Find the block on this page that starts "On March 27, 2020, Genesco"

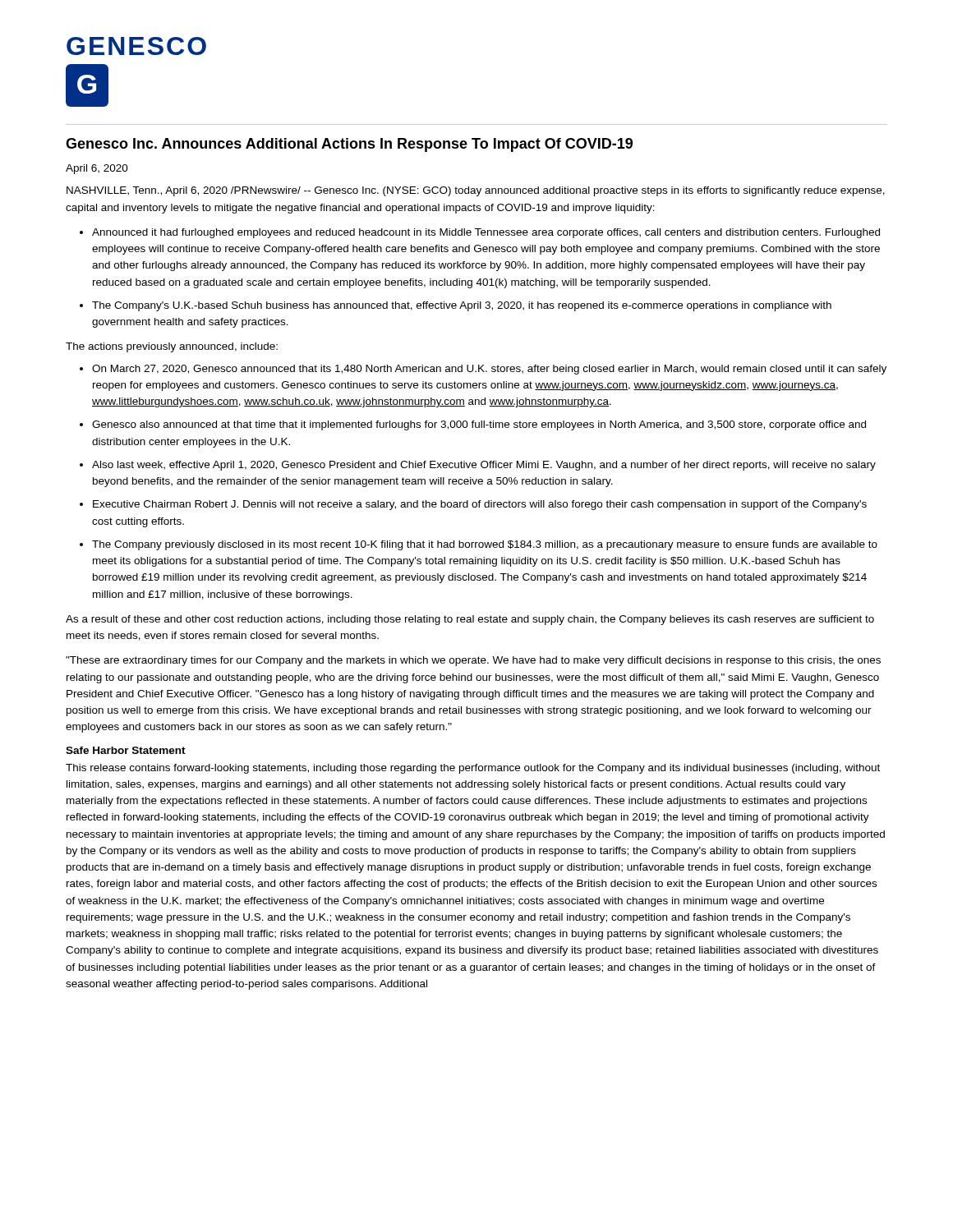coord(489,385)
